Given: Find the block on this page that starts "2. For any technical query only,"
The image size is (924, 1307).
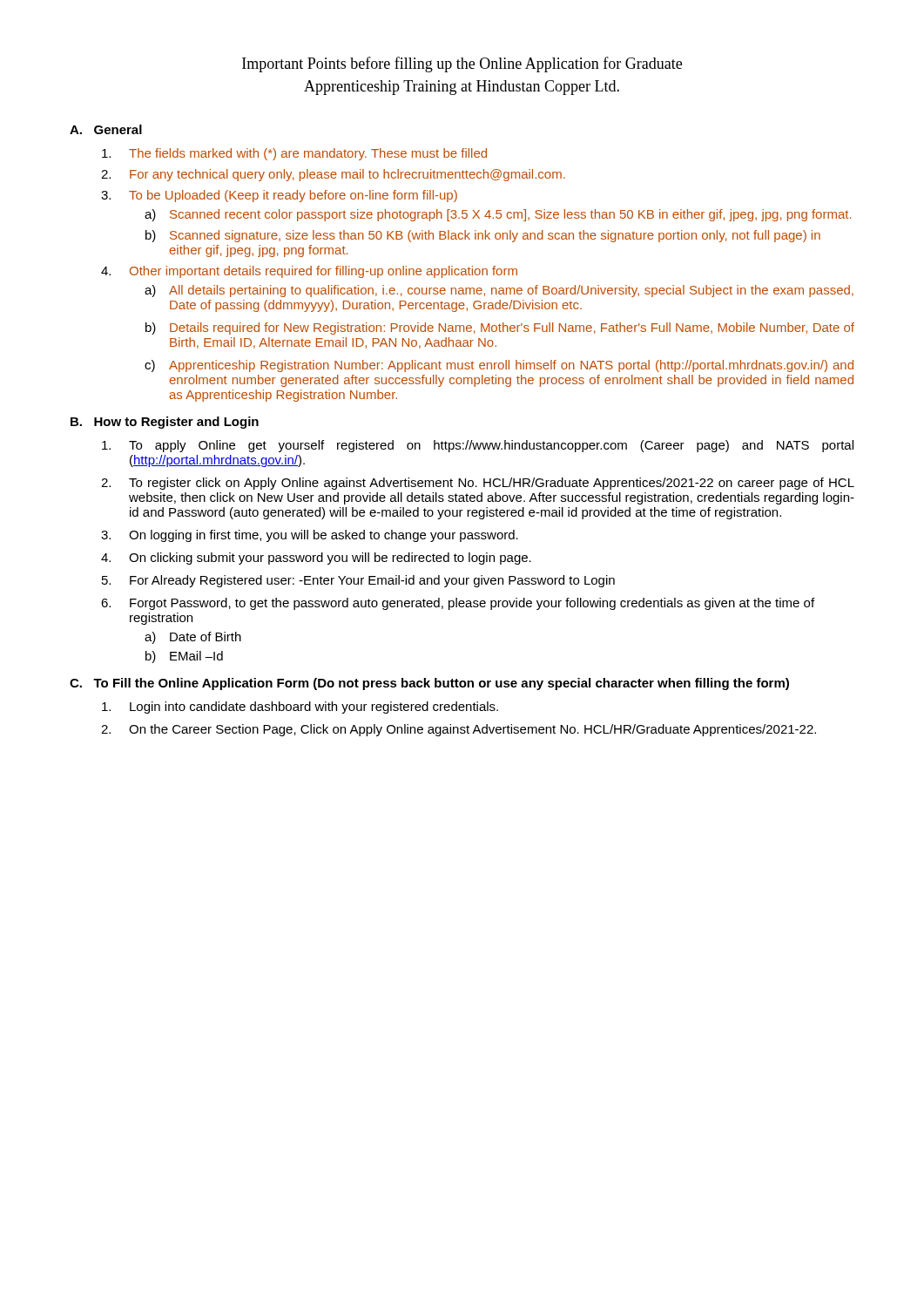Looking at the screenshot, I should 478,174.
